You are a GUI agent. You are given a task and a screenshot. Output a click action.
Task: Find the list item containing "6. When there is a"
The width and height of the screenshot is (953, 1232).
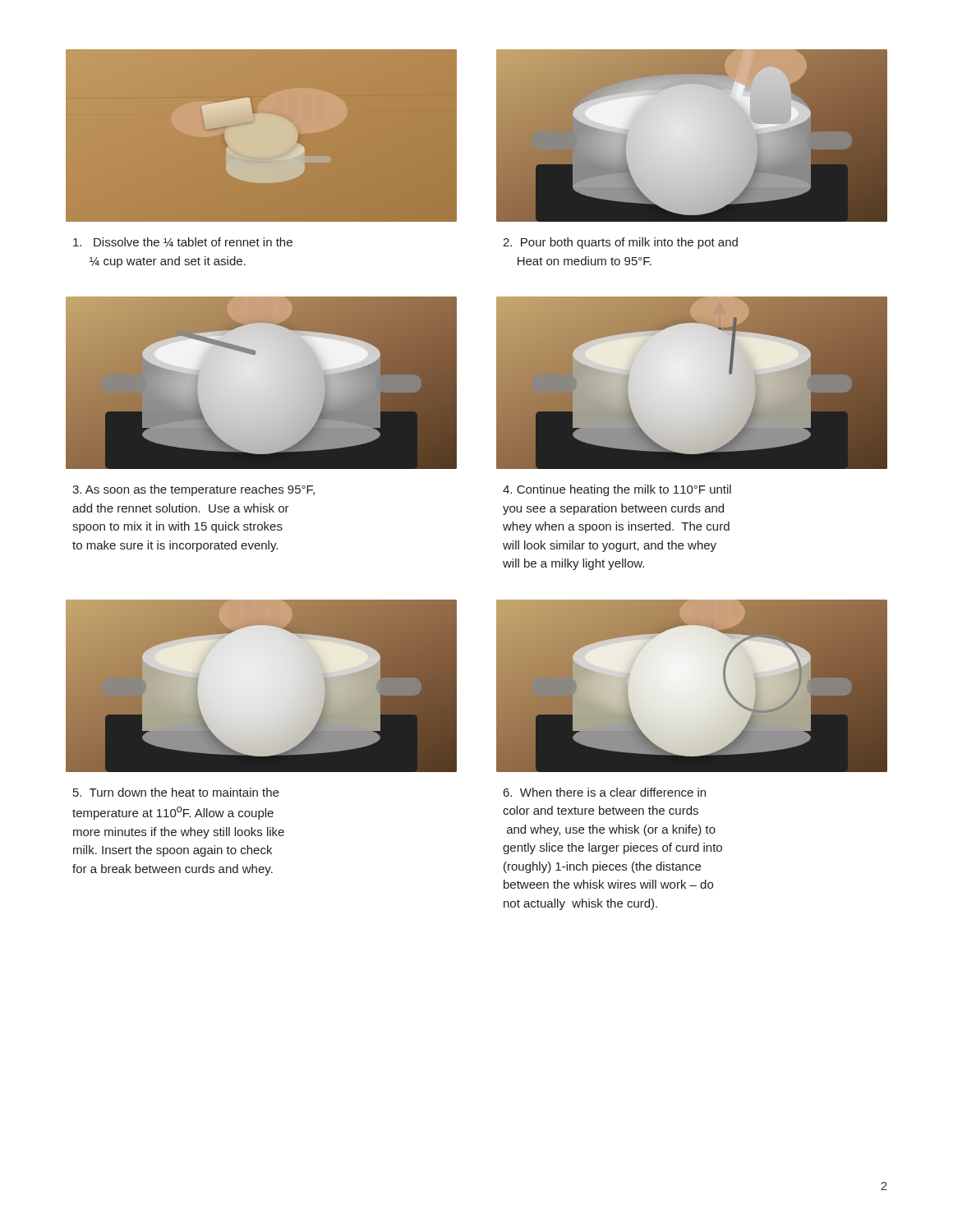tap(613, 847)
